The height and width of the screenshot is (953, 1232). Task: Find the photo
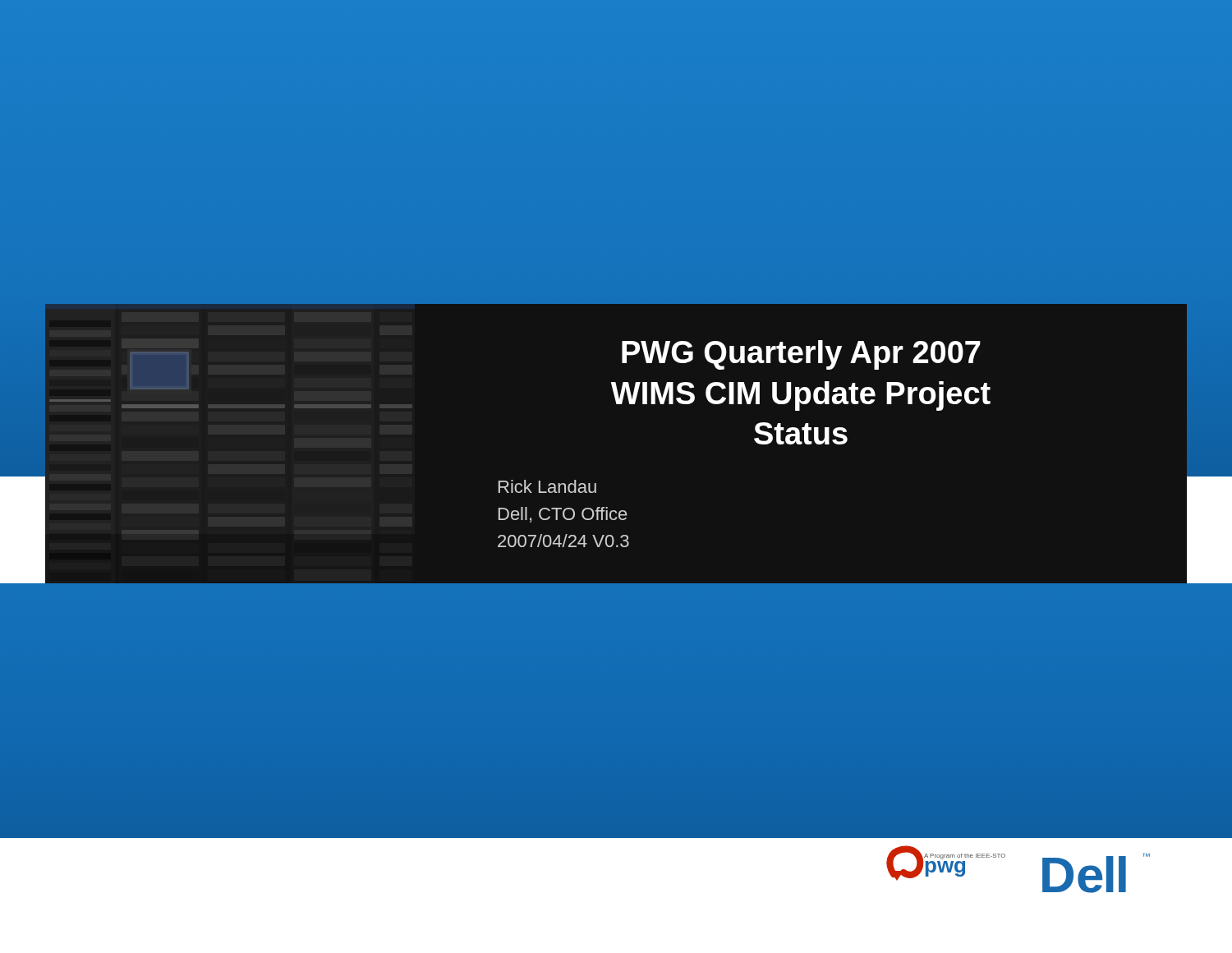point(230,444)
